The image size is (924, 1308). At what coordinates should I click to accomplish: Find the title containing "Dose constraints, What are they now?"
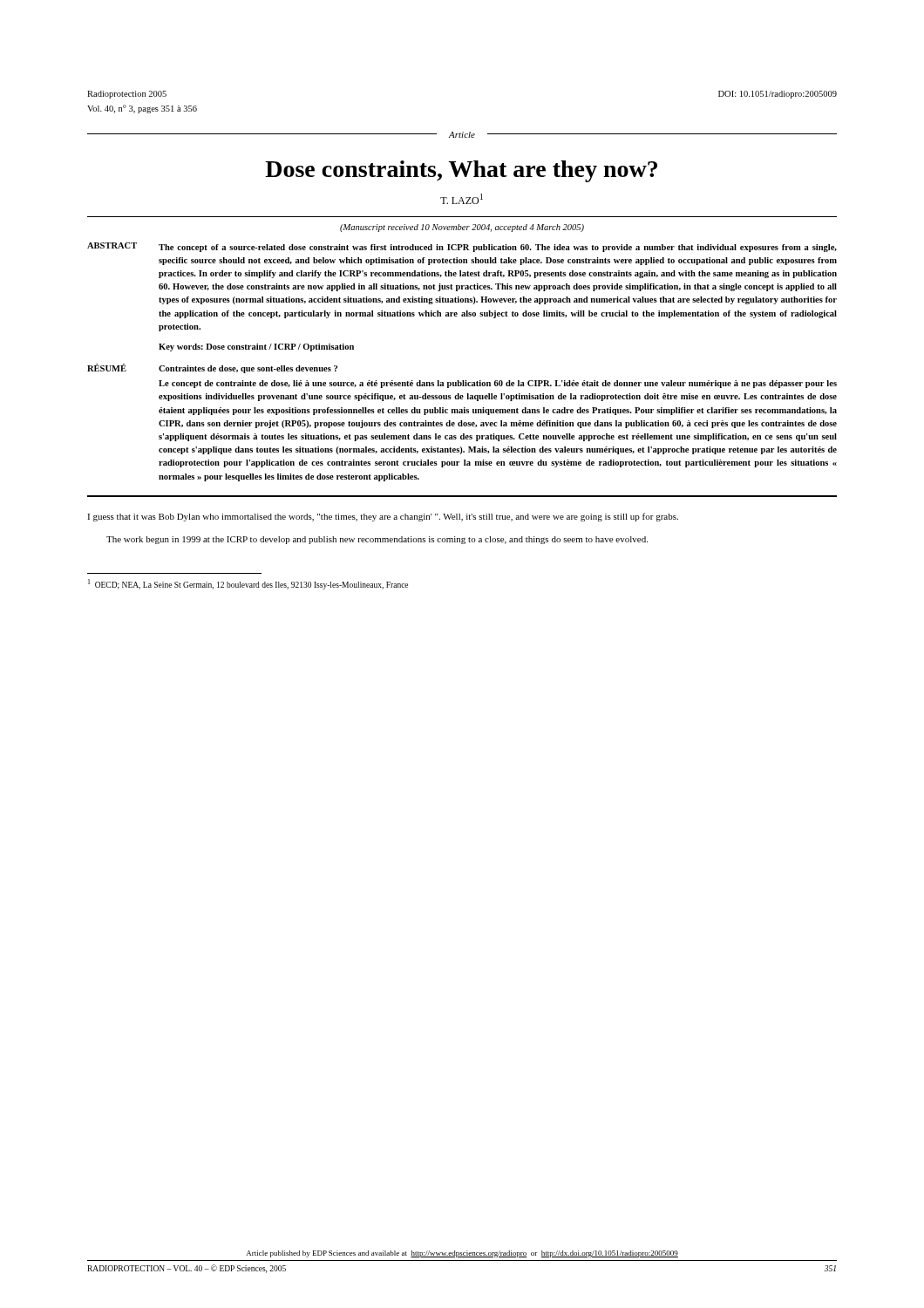coord(462,168)
